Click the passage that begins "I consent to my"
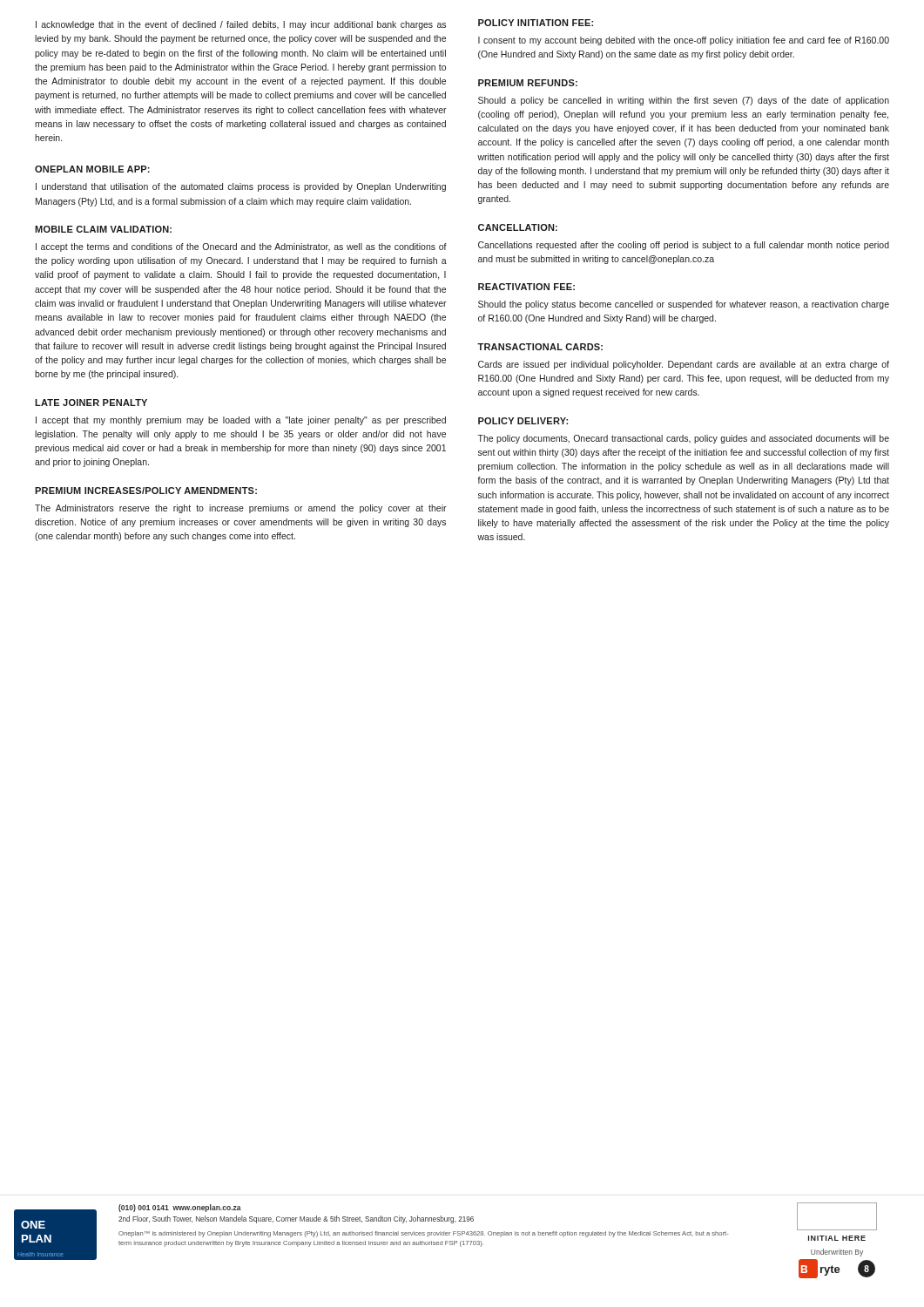 pyautogui.click(x=683, y=47)
